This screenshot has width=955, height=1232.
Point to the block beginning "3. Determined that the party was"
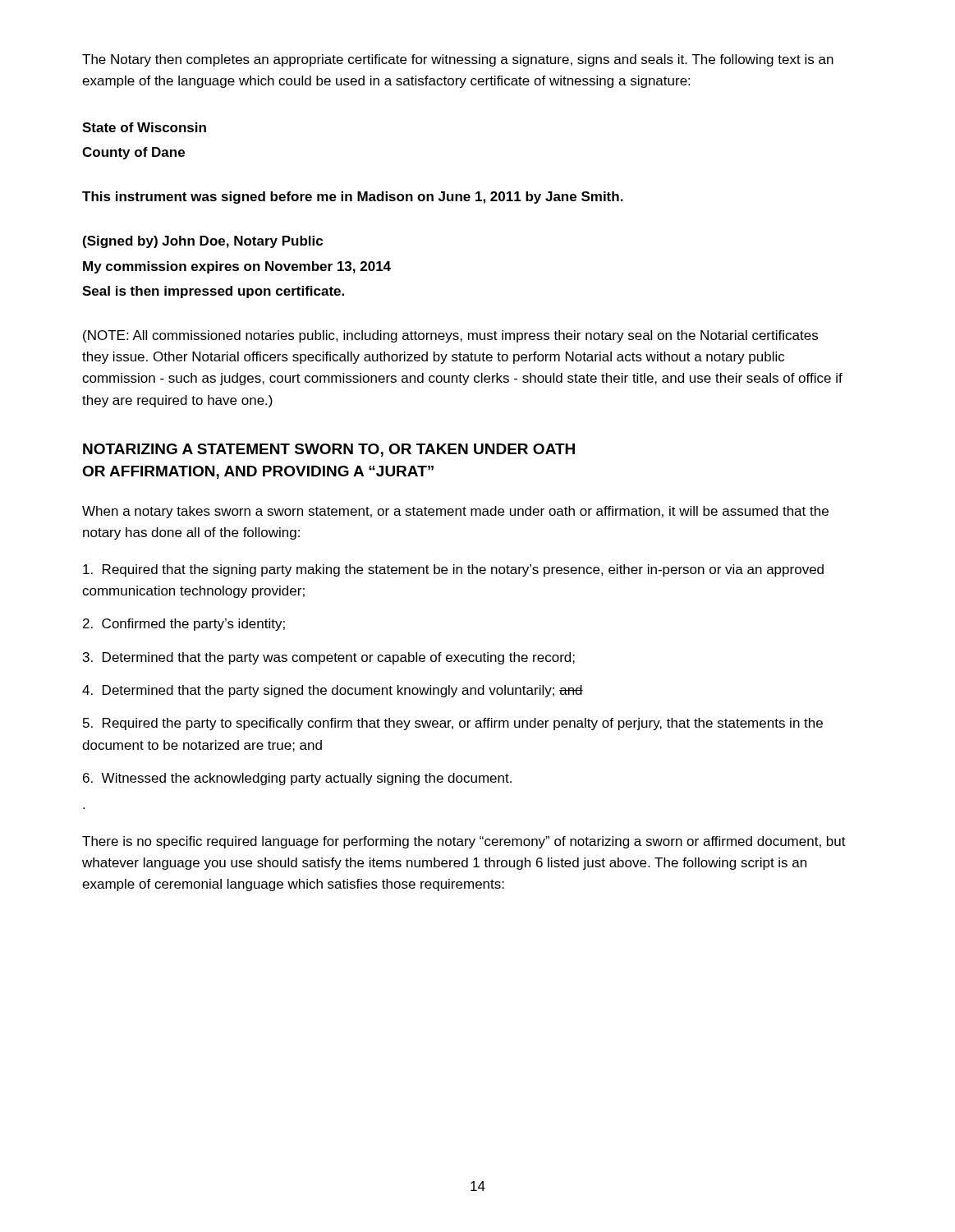(x=329, y=657)
